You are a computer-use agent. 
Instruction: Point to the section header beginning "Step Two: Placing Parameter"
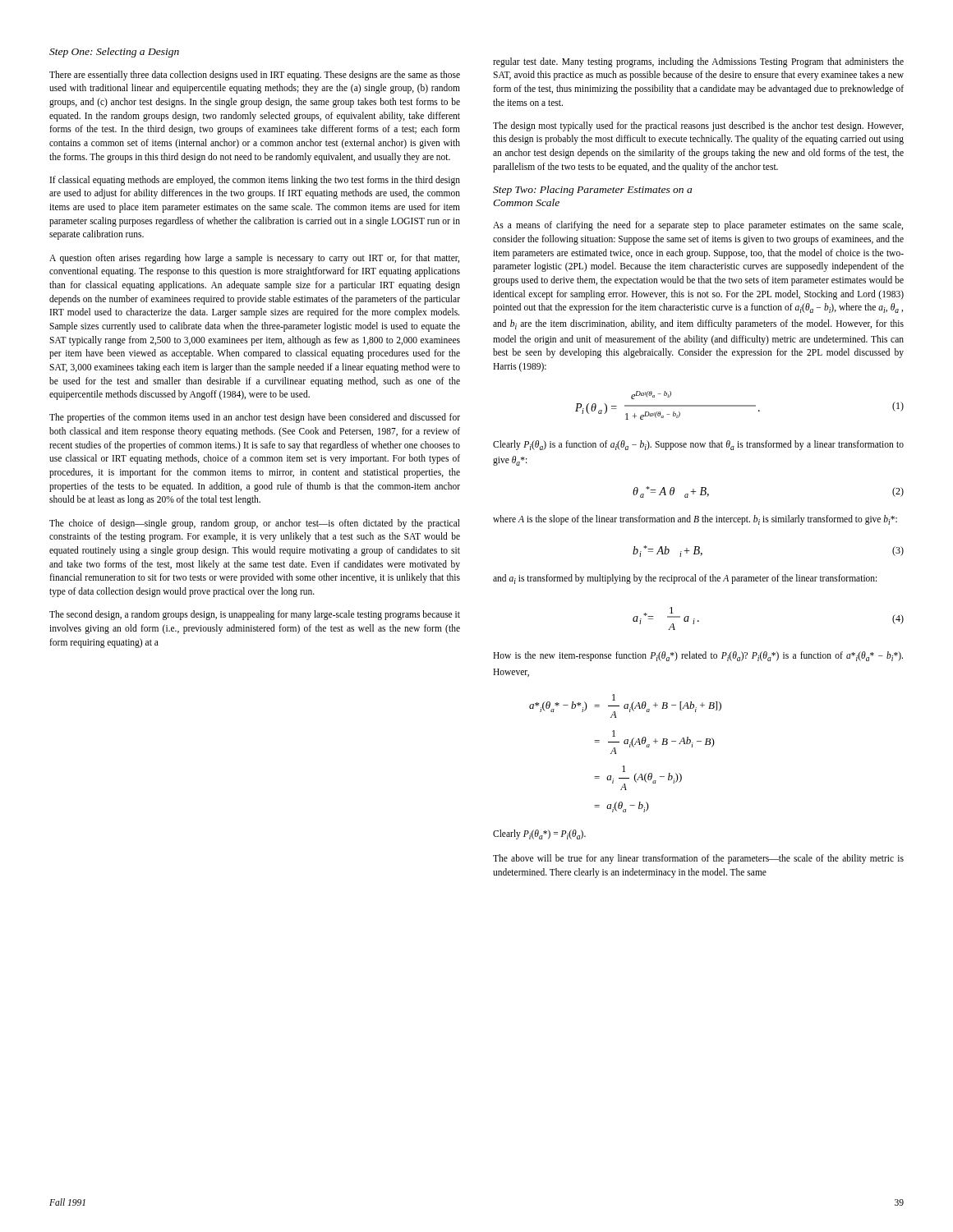593,196
